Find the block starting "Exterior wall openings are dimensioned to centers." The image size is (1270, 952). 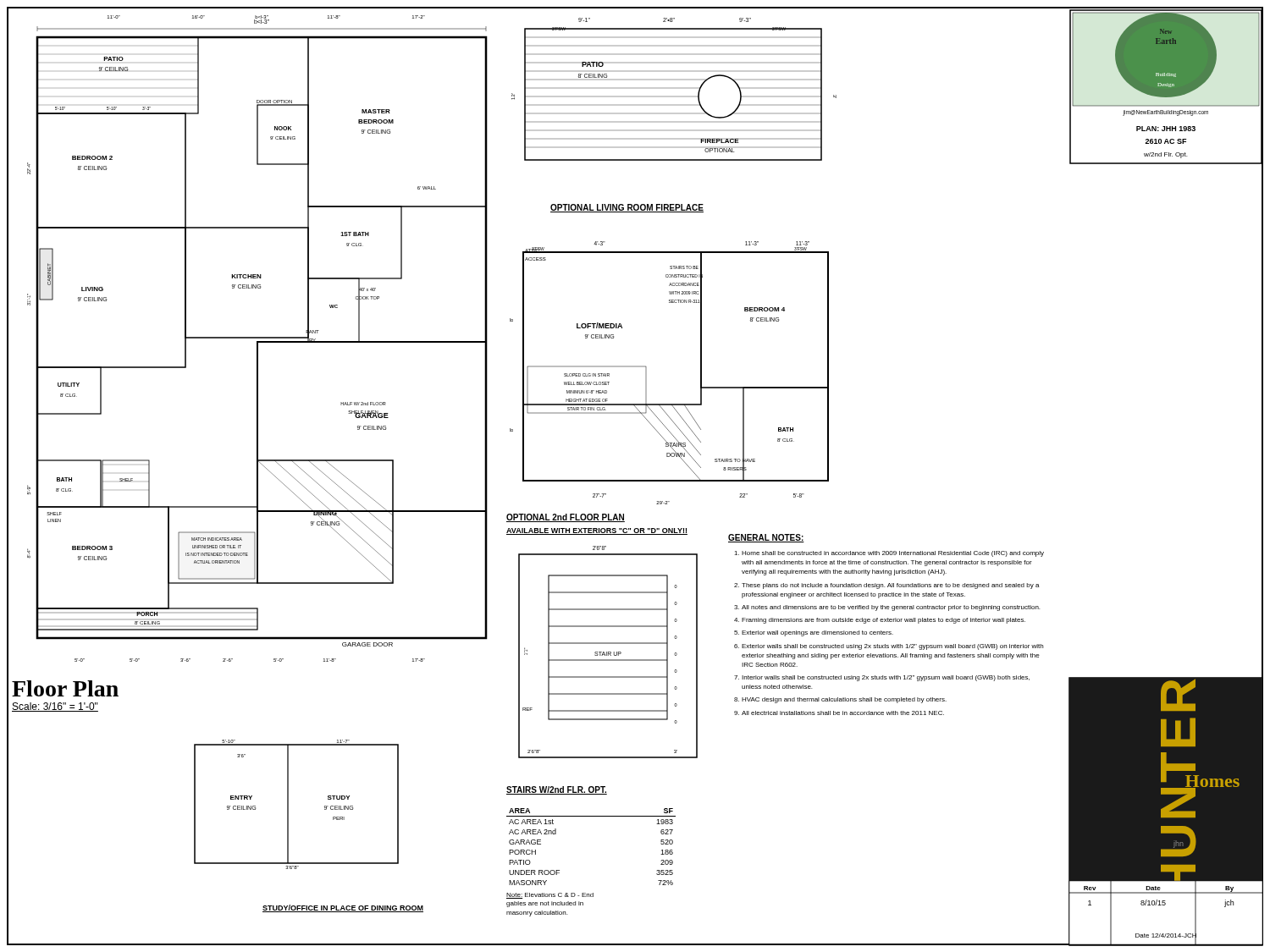coord(818,633)
